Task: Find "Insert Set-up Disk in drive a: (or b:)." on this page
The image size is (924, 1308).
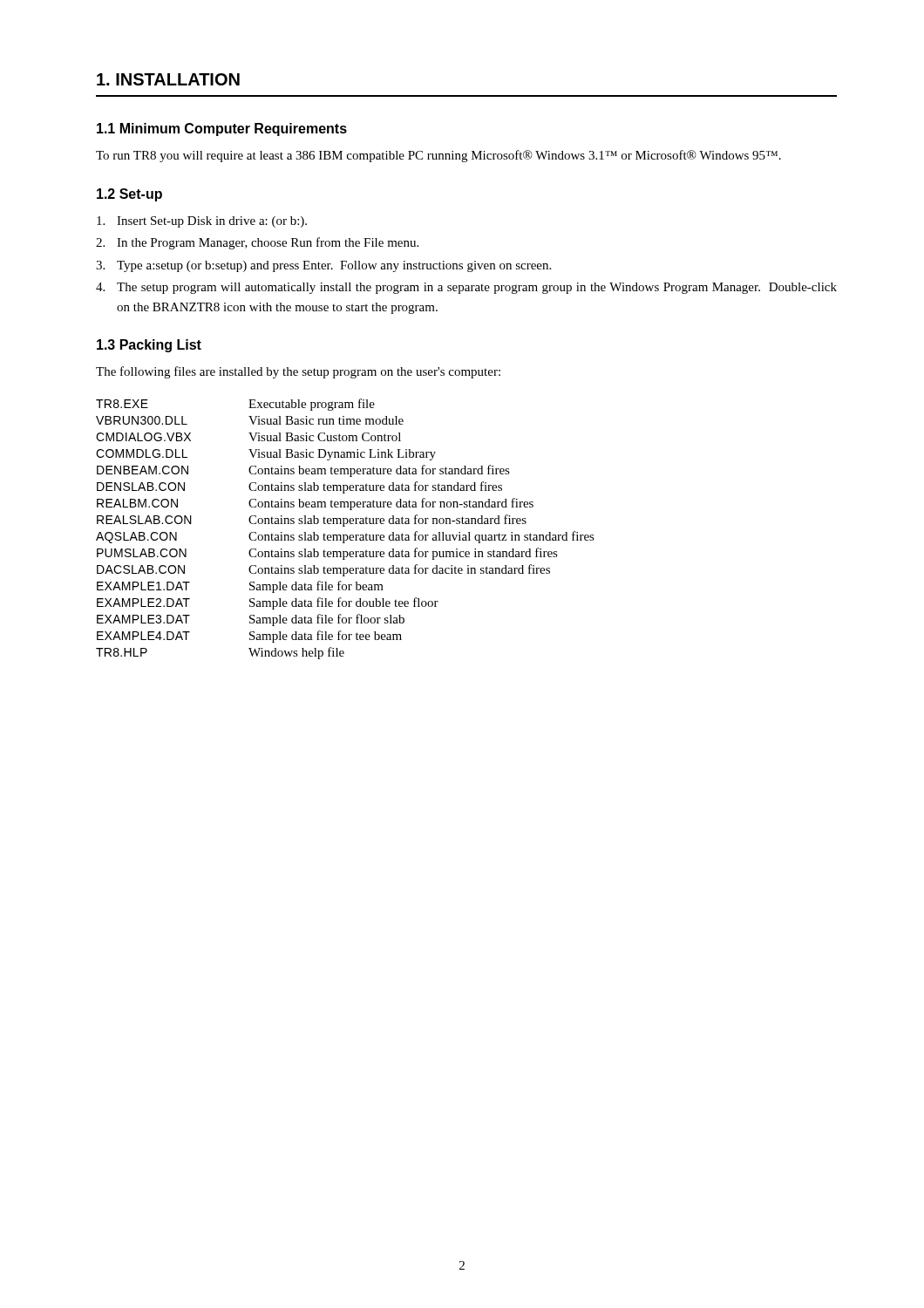Action: tap(202, 222)
